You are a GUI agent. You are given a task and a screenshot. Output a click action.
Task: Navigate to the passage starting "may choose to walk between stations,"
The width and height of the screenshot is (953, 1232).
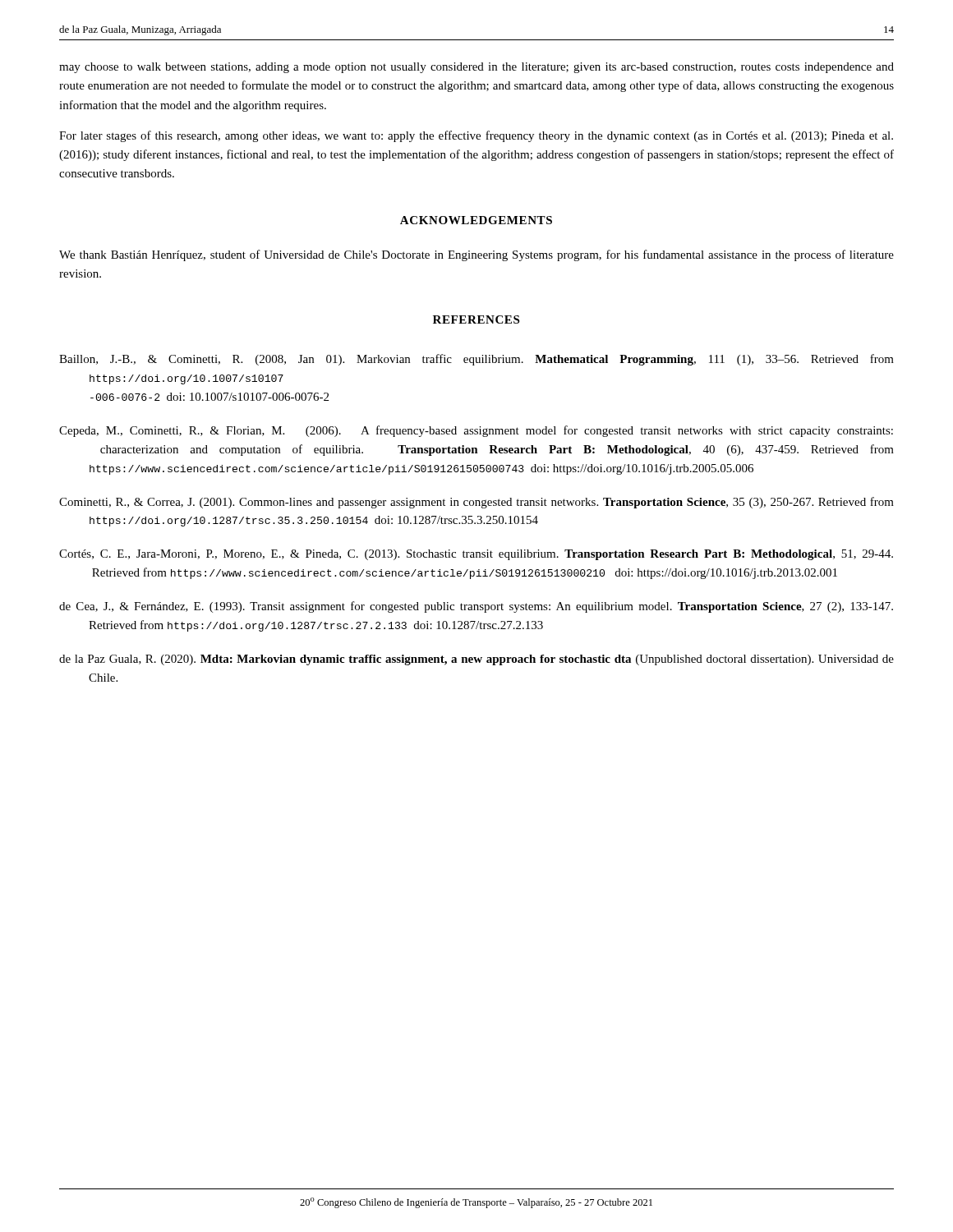(x=476, y=86)
